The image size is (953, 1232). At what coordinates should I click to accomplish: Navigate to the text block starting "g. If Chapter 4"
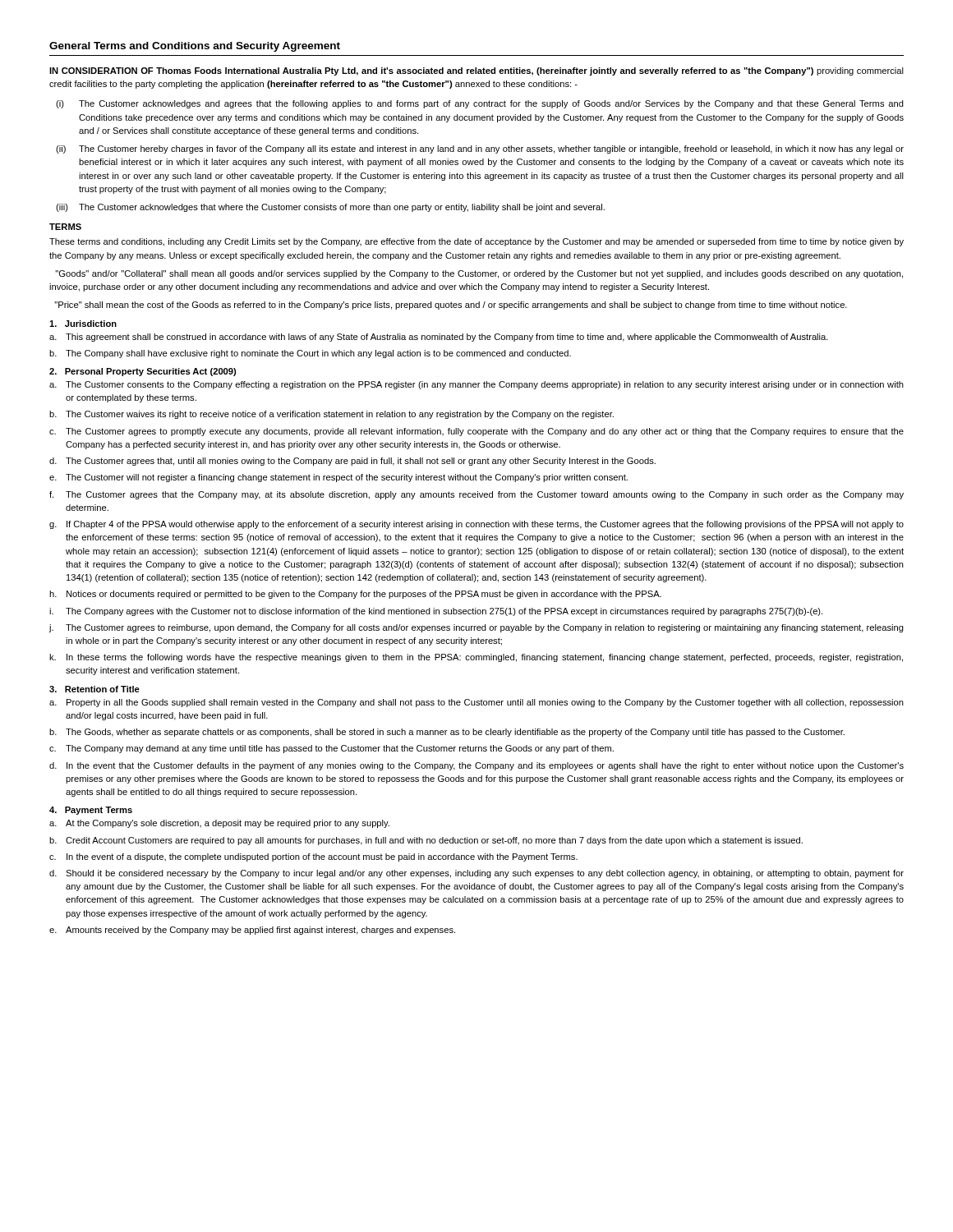tap(476, 551)
